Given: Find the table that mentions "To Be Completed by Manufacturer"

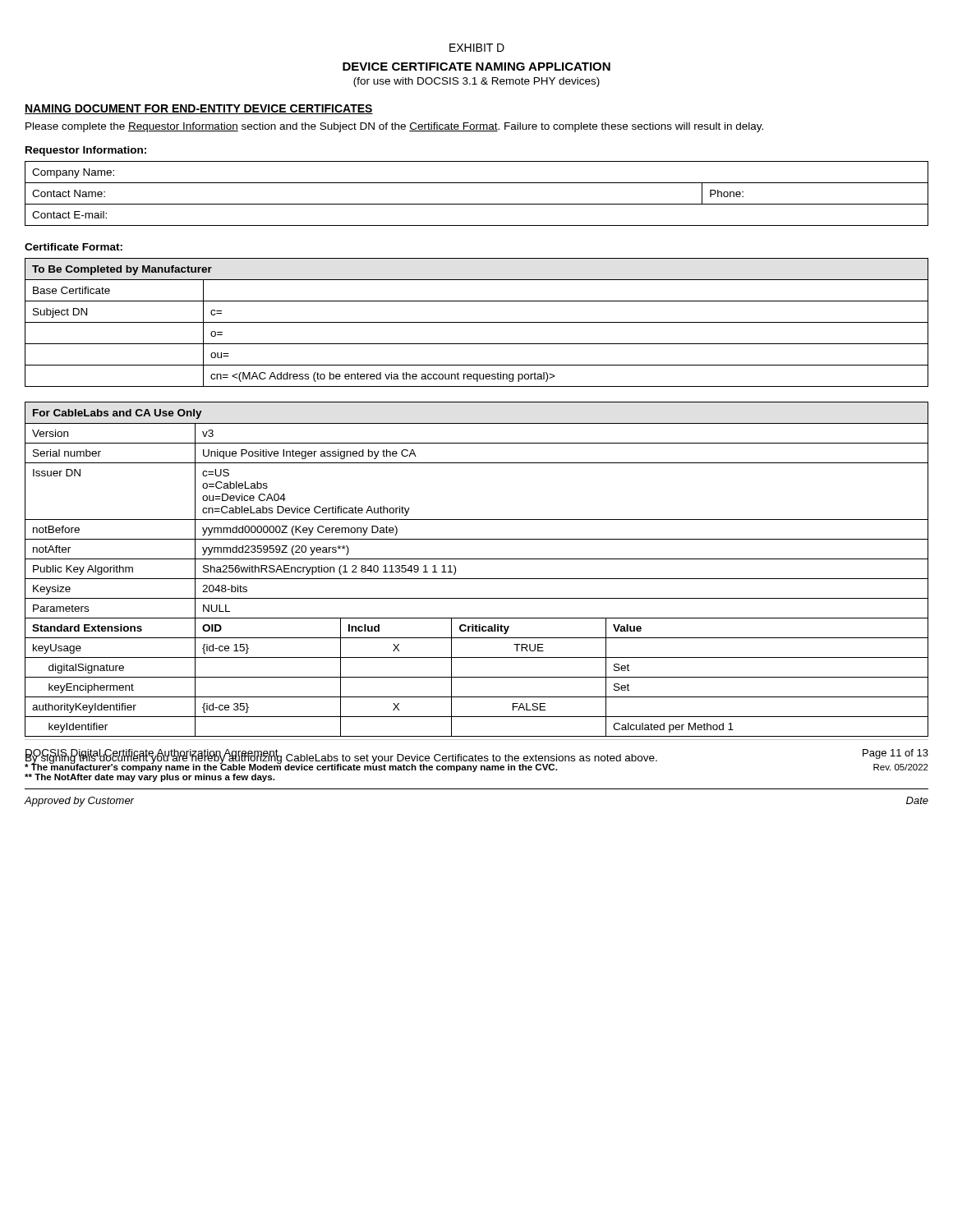Looking at the screenshot, I should 476,322.
